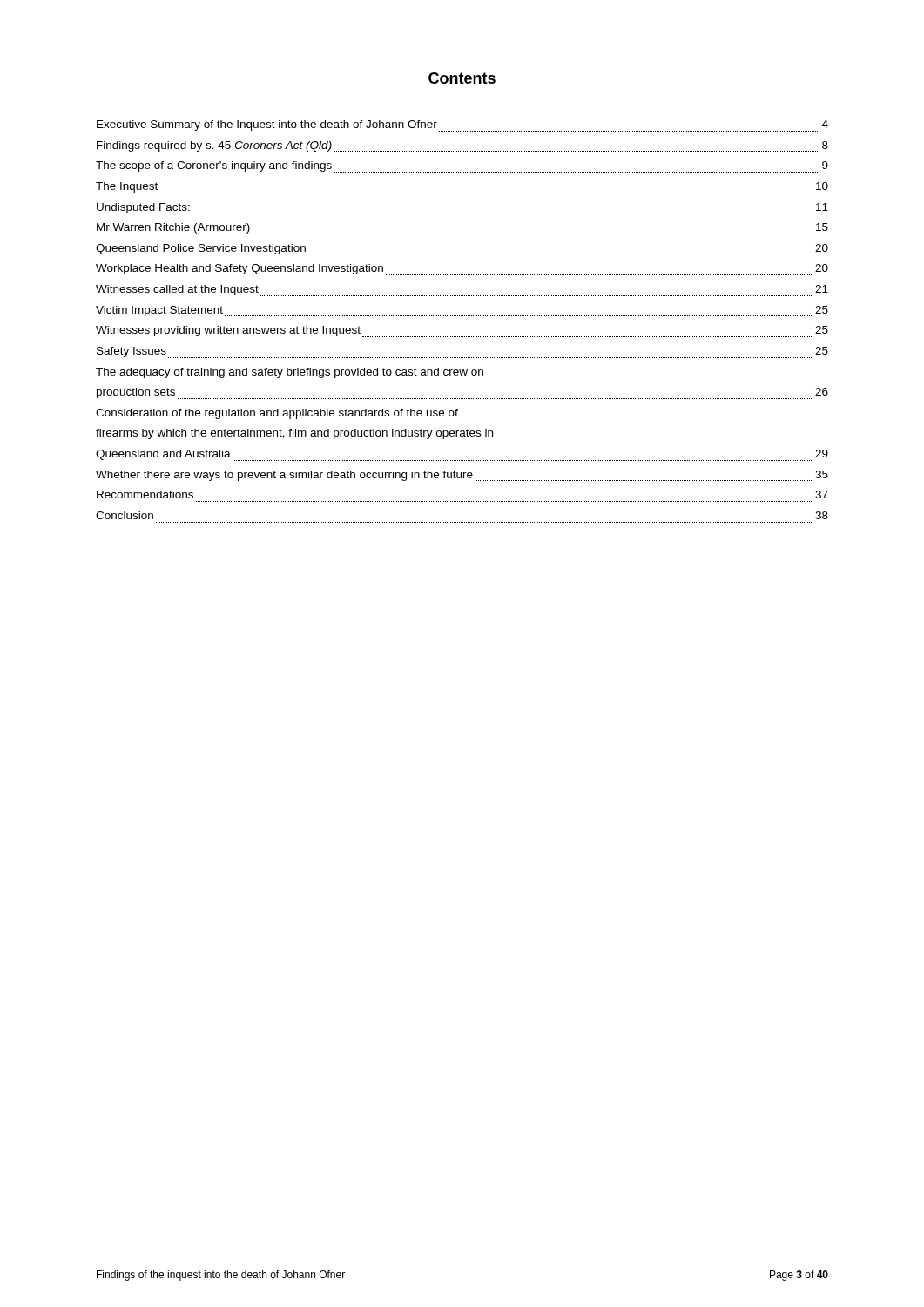Point to the block beginning "Witnesses called at the"
924x1307 pixels.
[x=462, y=289]
